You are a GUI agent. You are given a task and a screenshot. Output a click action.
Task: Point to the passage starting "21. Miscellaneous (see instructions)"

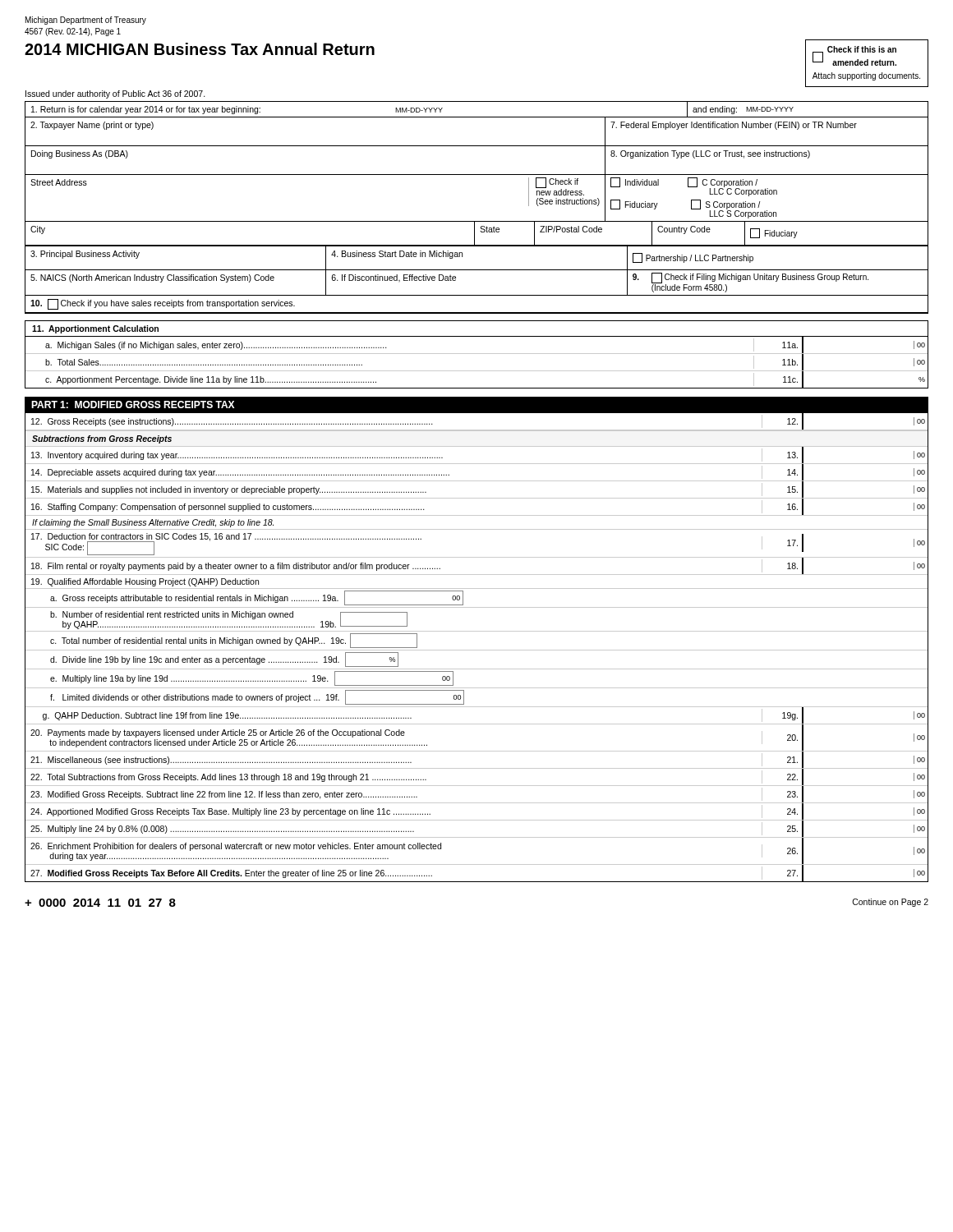pos(221,760)
